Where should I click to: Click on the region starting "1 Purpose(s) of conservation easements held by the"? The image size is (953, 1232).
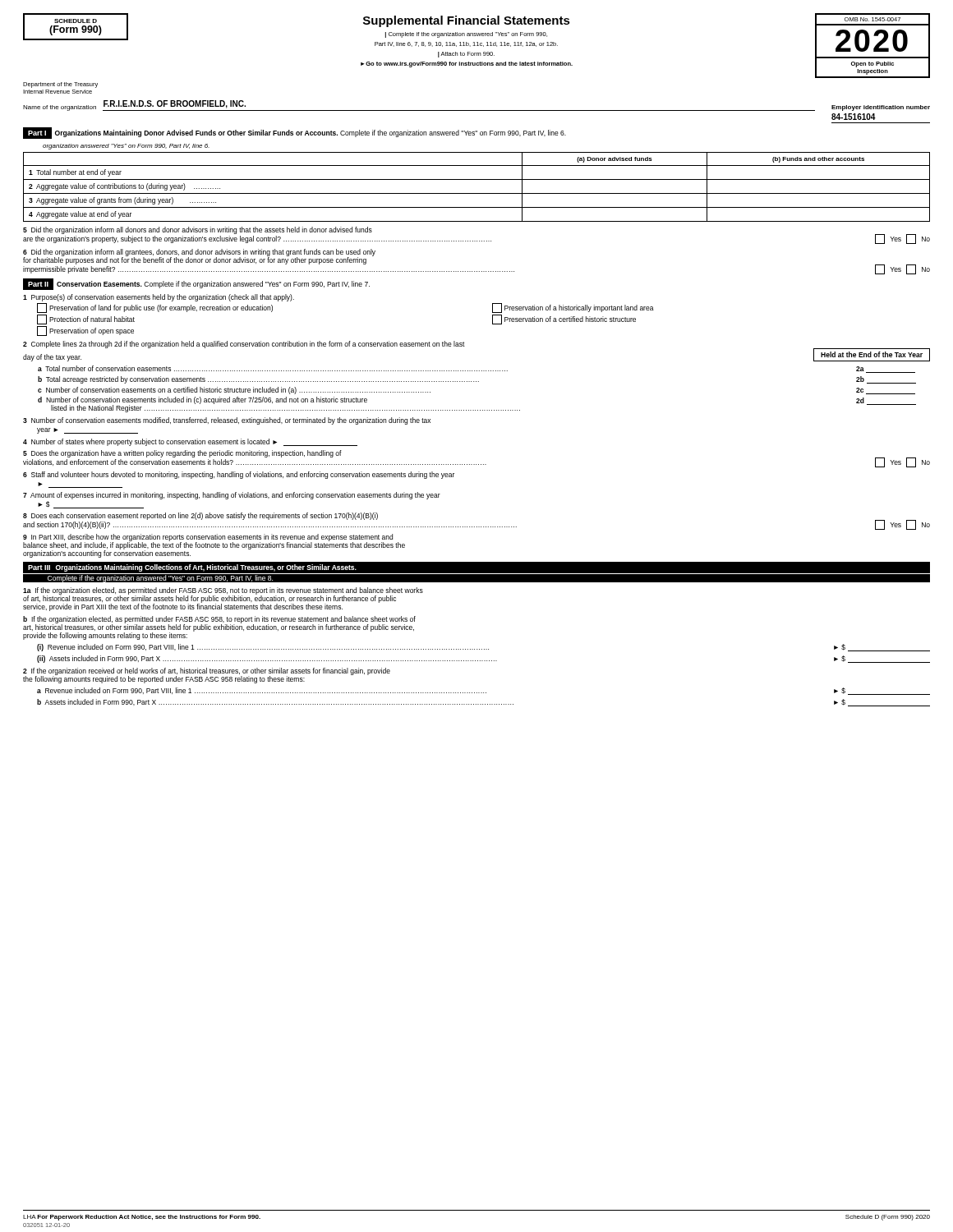click(159, 297)
